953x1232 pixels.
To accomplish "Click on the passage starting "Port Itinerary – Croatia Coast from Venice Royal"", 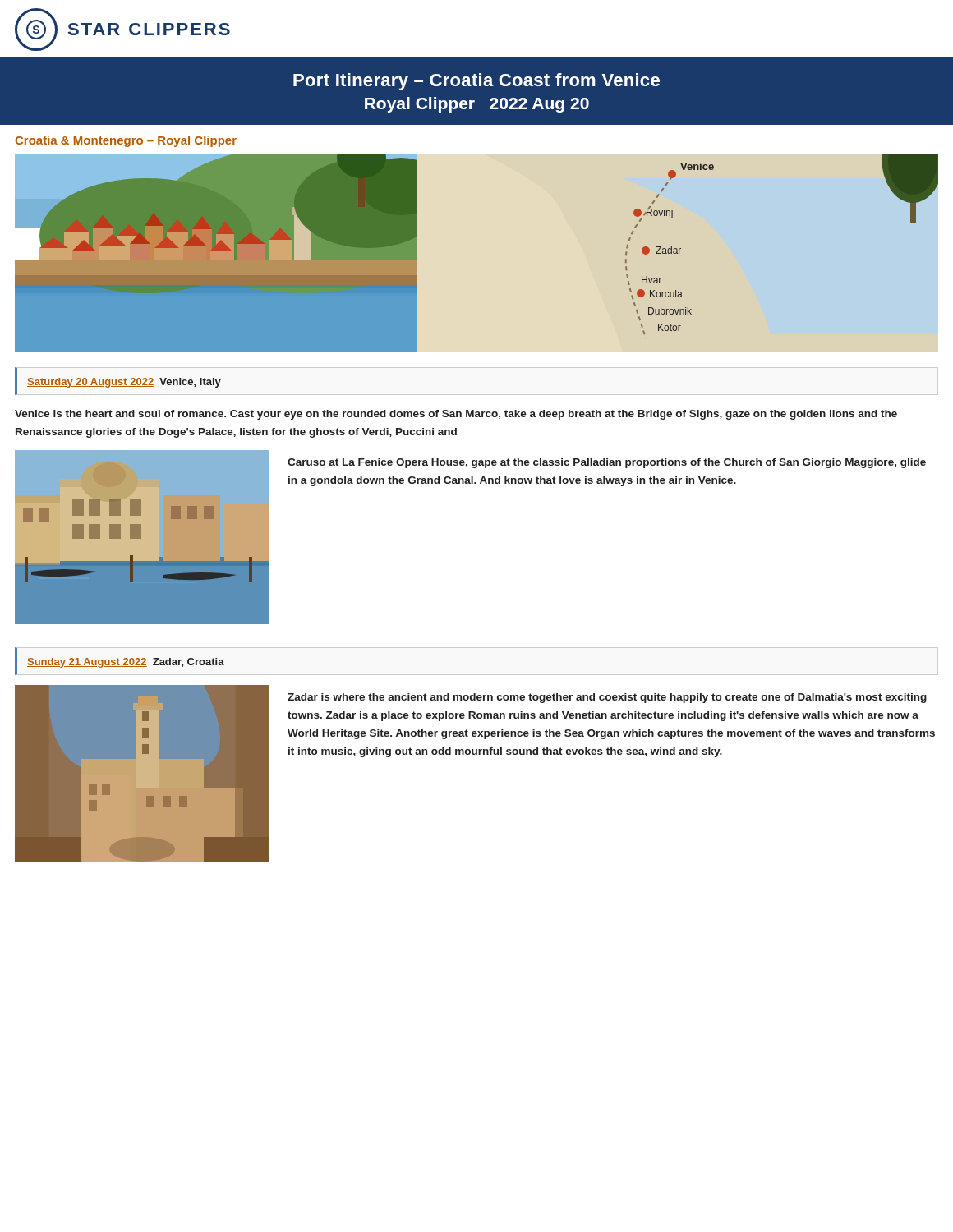I will [x=476, y=92].
